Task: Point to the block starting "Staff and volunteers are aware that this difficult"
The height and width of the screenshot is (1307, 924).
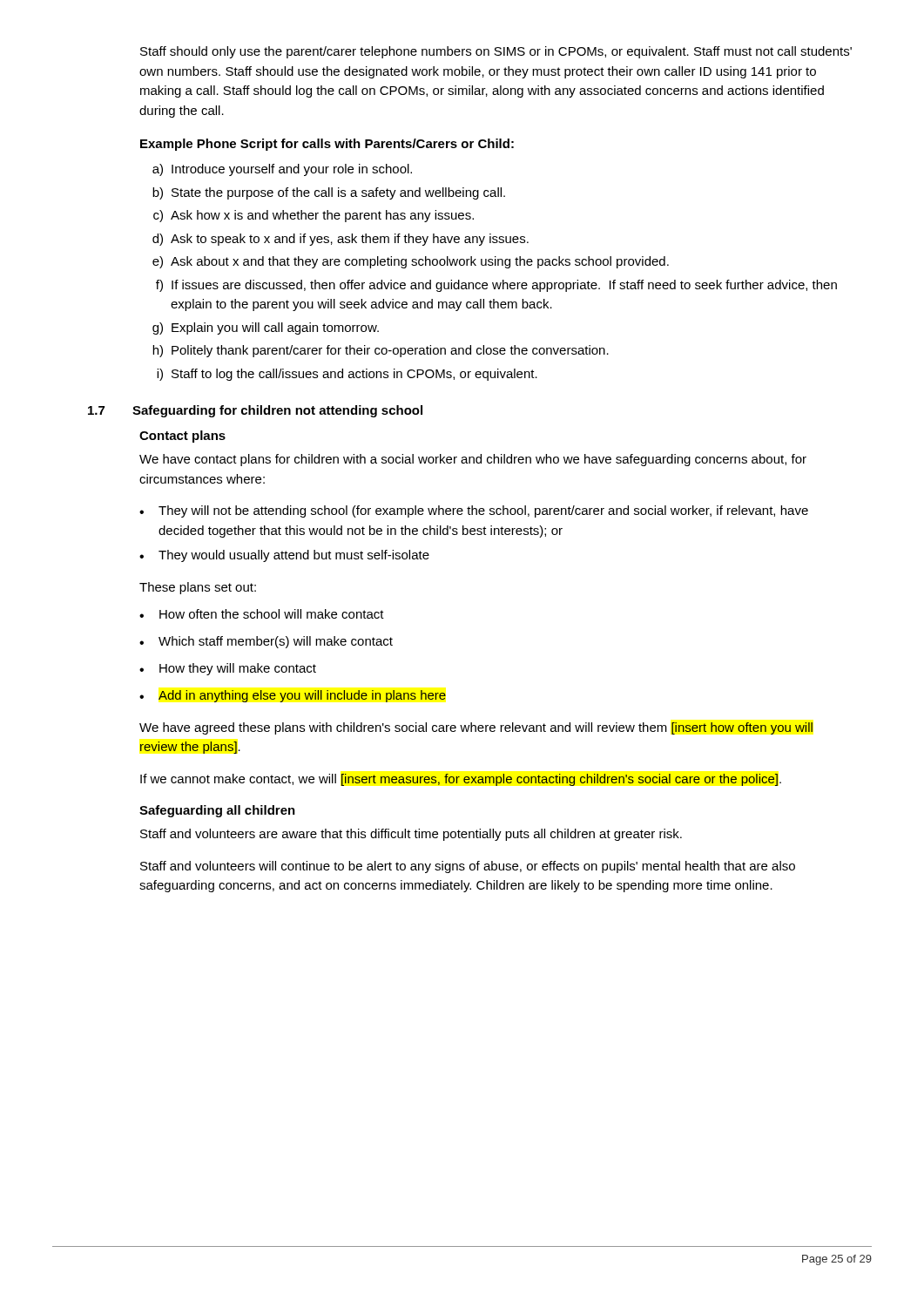Action: 411,833
